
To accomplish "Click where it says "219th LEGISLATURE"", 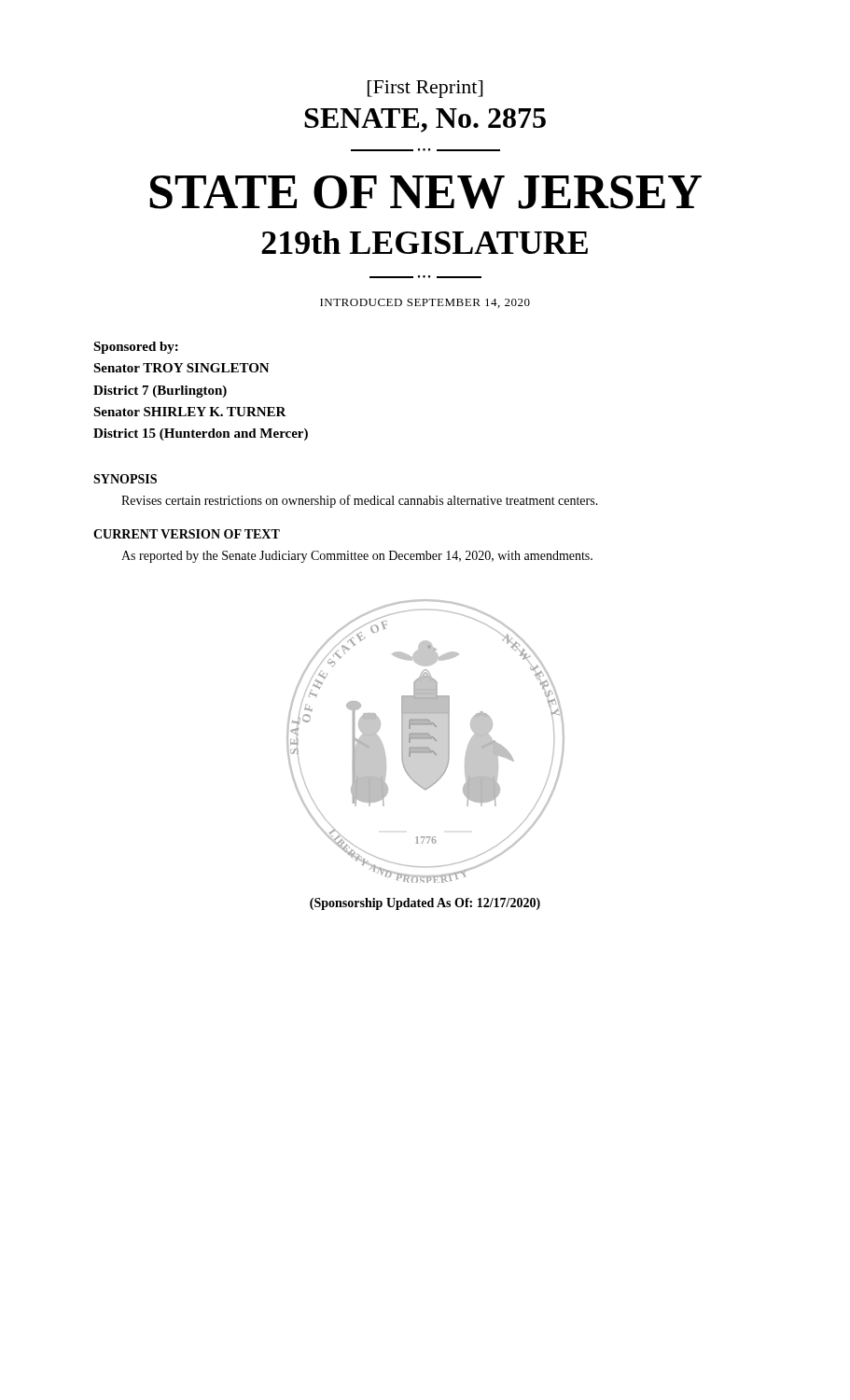I will [425, 243].
